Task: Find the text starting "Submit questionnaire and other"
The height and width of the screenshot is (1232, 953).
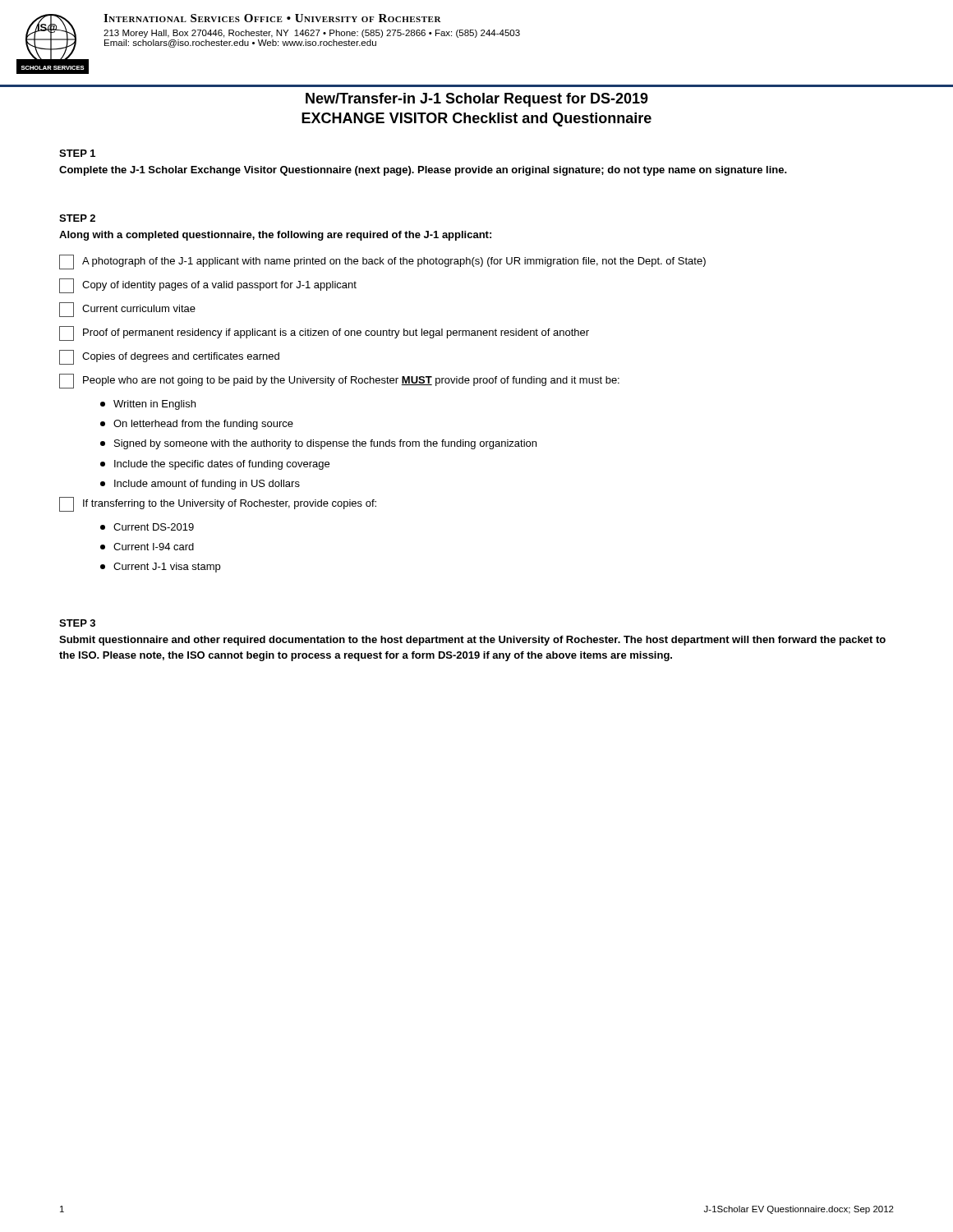Action: point(472,647)
